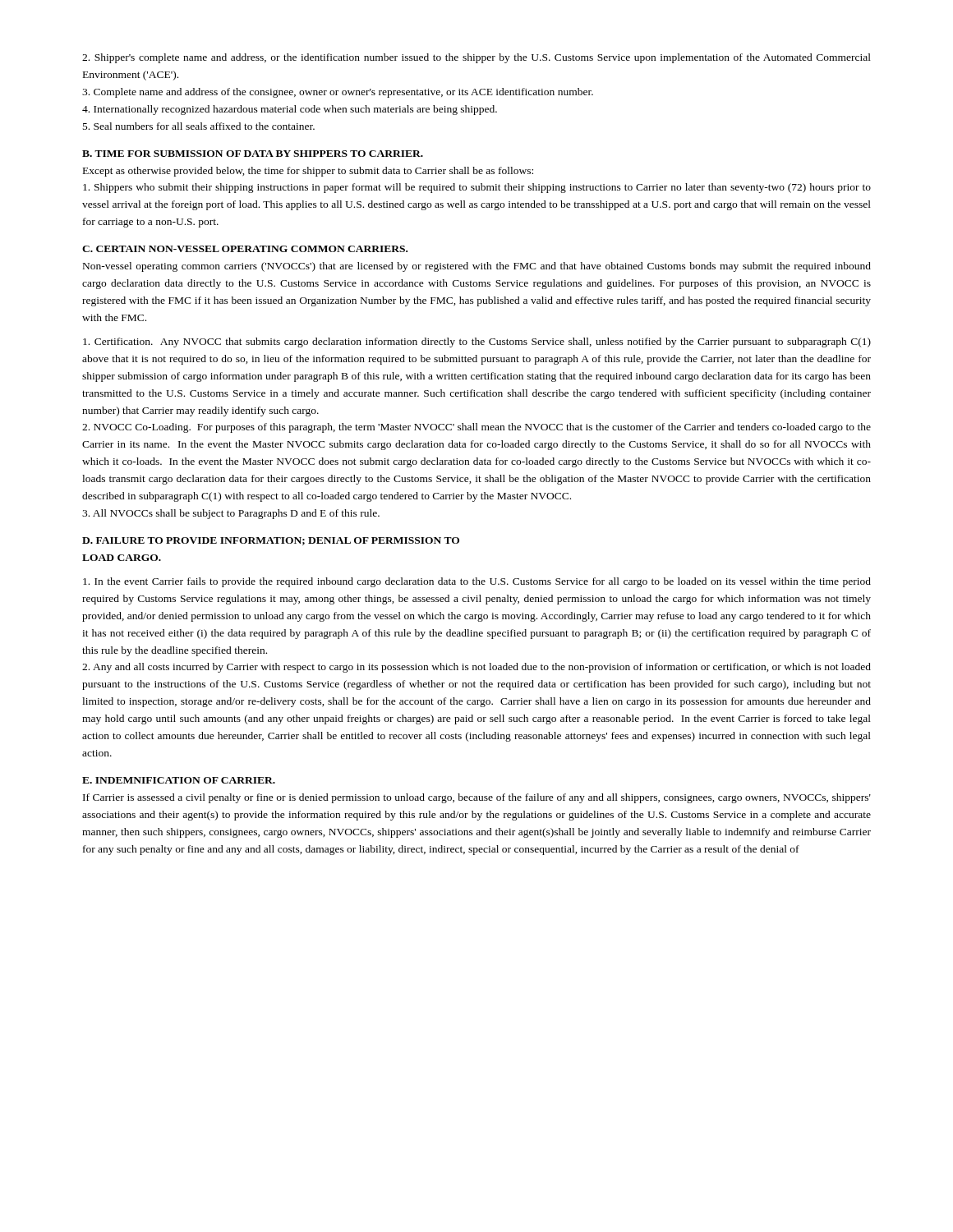Point to "E. INDEMNIFICATION OF CARRIER."
The height and width of the screenshot is (1232, 953).
[x=179, y=780]
